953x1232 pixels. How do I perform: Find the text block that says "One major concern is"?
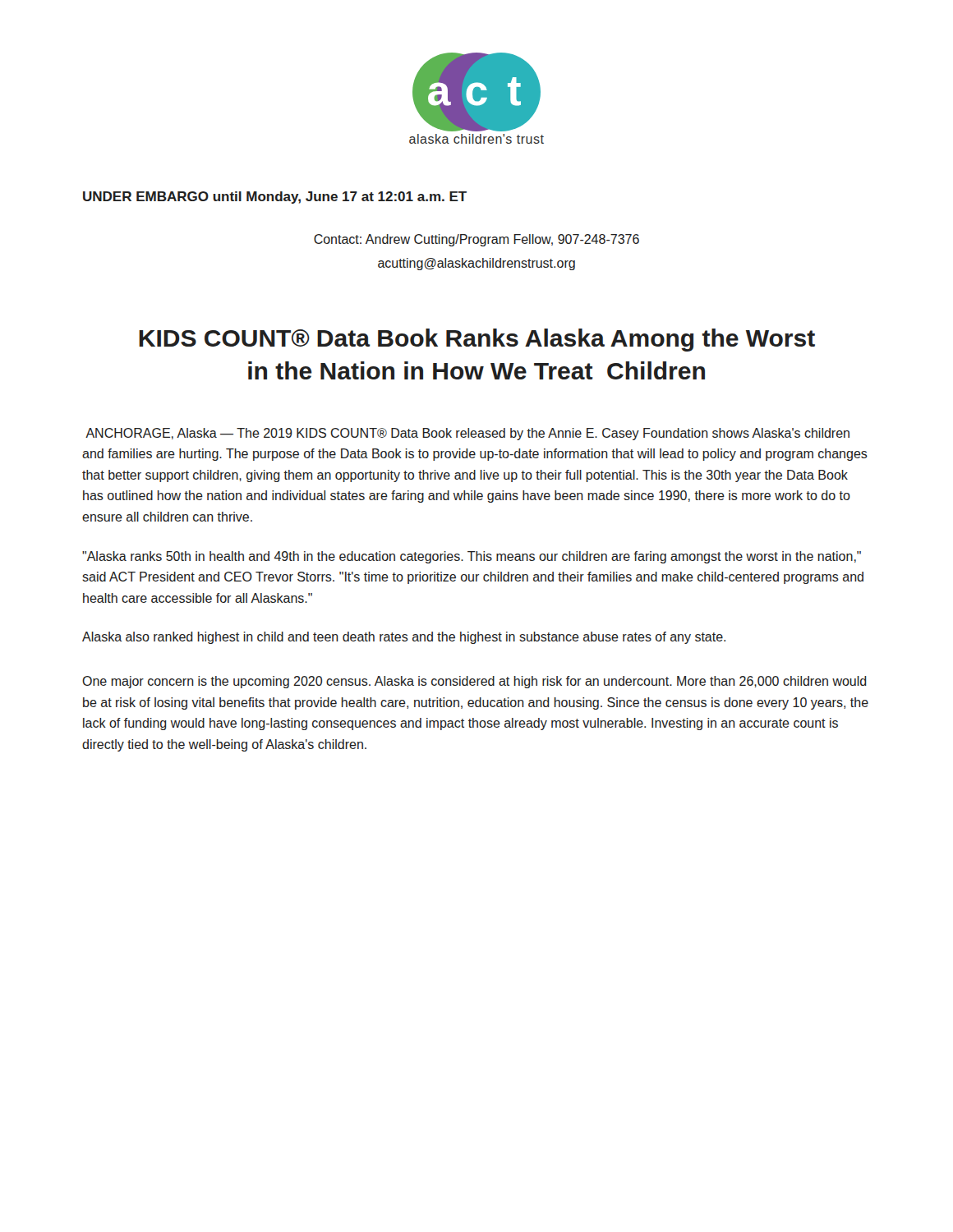475,713
